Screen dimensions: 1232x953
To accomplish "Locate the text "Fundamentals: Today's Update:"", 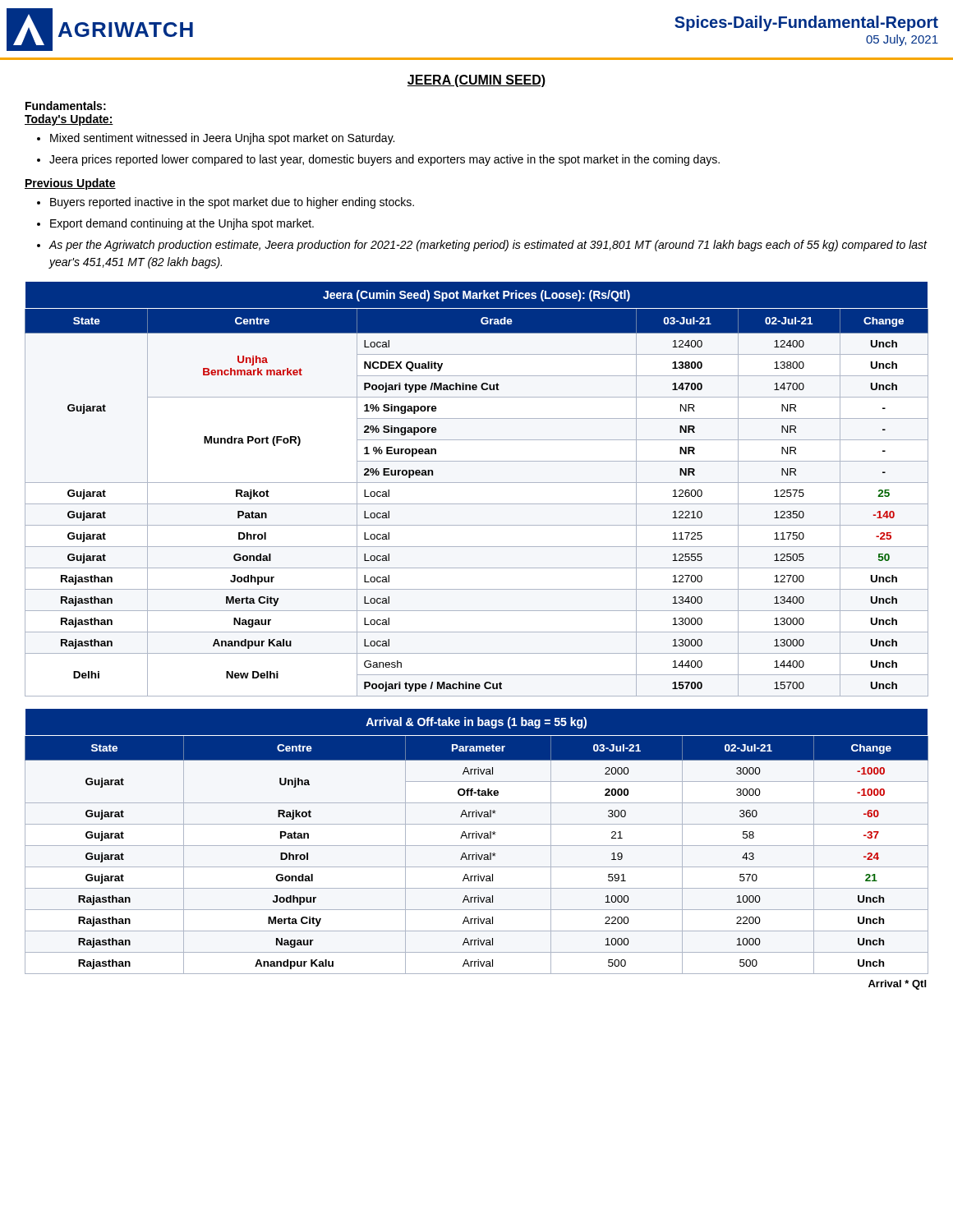I will click(x=66, y=106).
